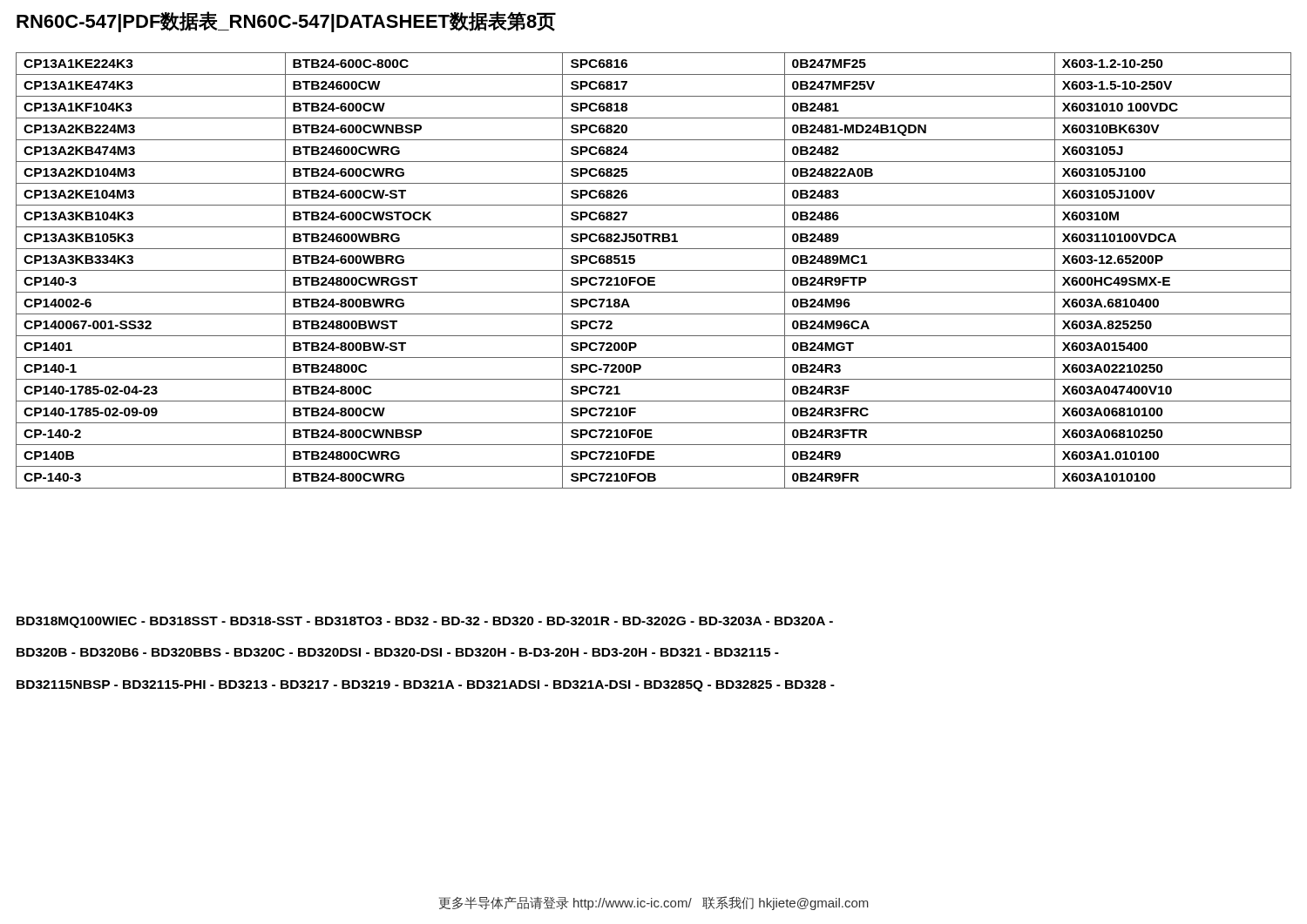The image size is (1307, 924).
Task: Find the text block that reads "BD318MQ100WIEC - BD318SST - BD318-SST - BD318TO3 -"
Action: click(x=654, y=653)
